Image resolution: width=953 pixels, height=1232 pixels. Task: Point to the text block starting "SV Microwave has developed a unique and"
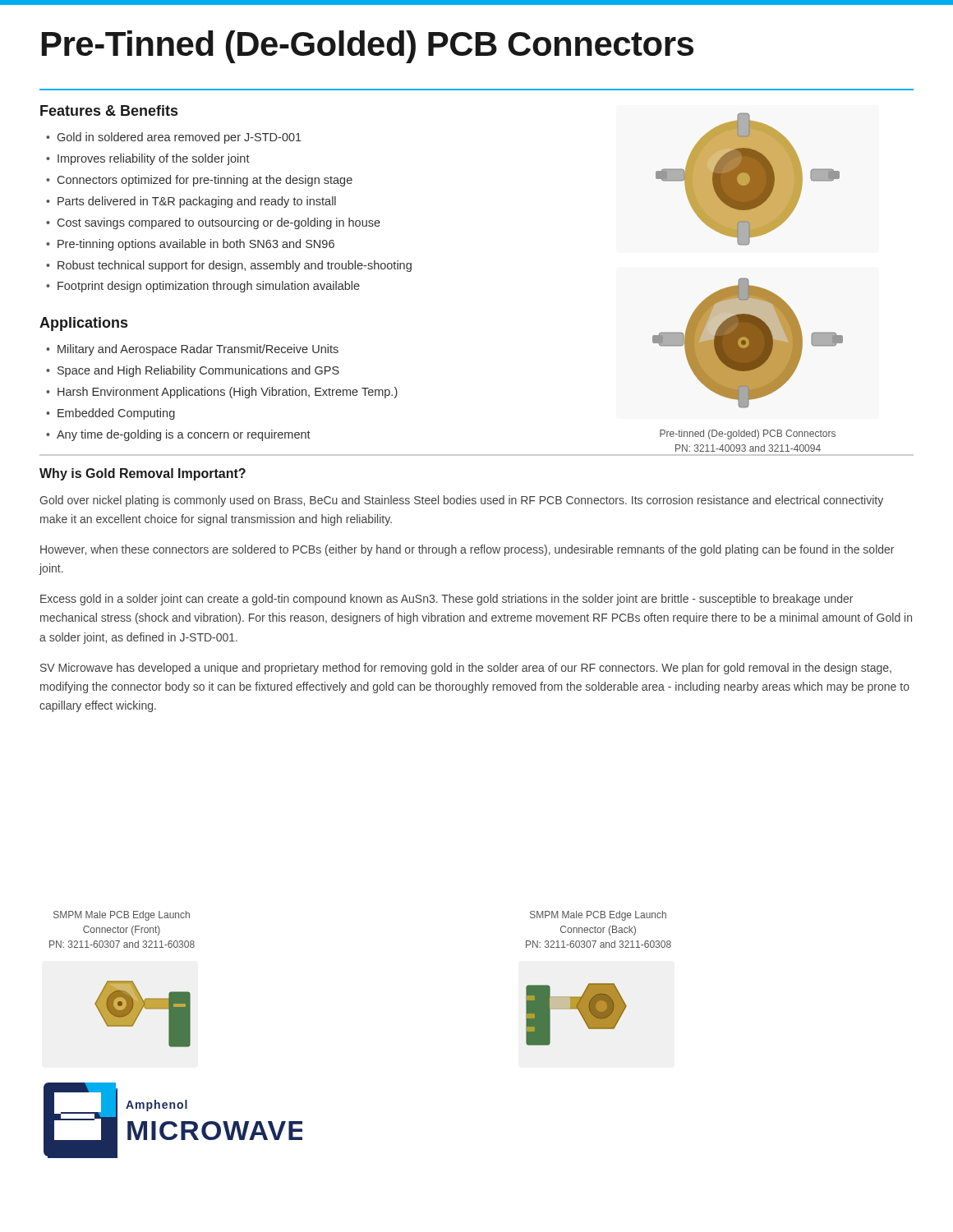pos(476,687)
